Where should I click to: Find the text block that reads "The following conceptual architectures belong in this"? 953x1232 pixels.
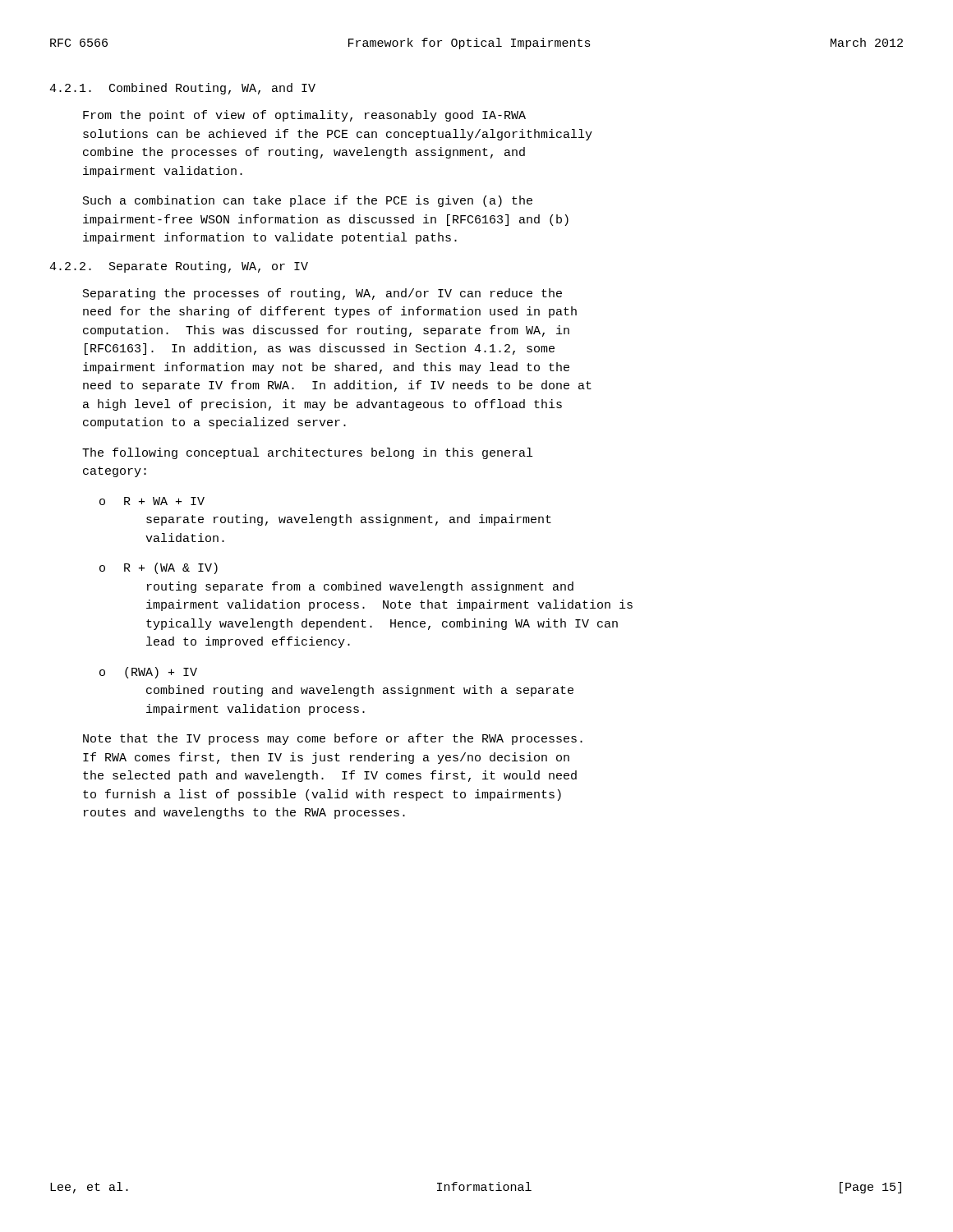tap(308, 463)
